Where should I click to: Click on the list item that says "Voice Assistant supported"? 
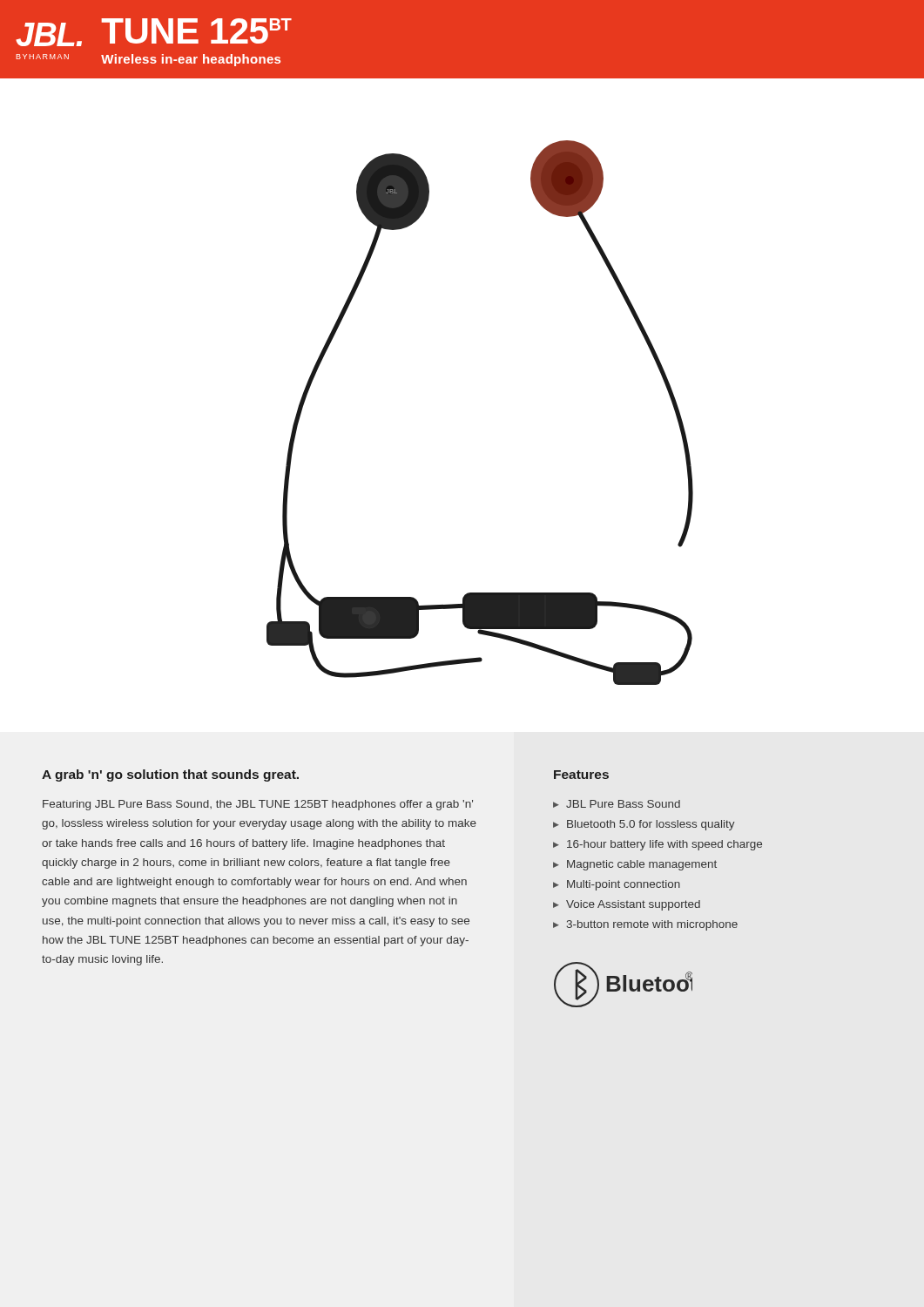click(633, 904)
